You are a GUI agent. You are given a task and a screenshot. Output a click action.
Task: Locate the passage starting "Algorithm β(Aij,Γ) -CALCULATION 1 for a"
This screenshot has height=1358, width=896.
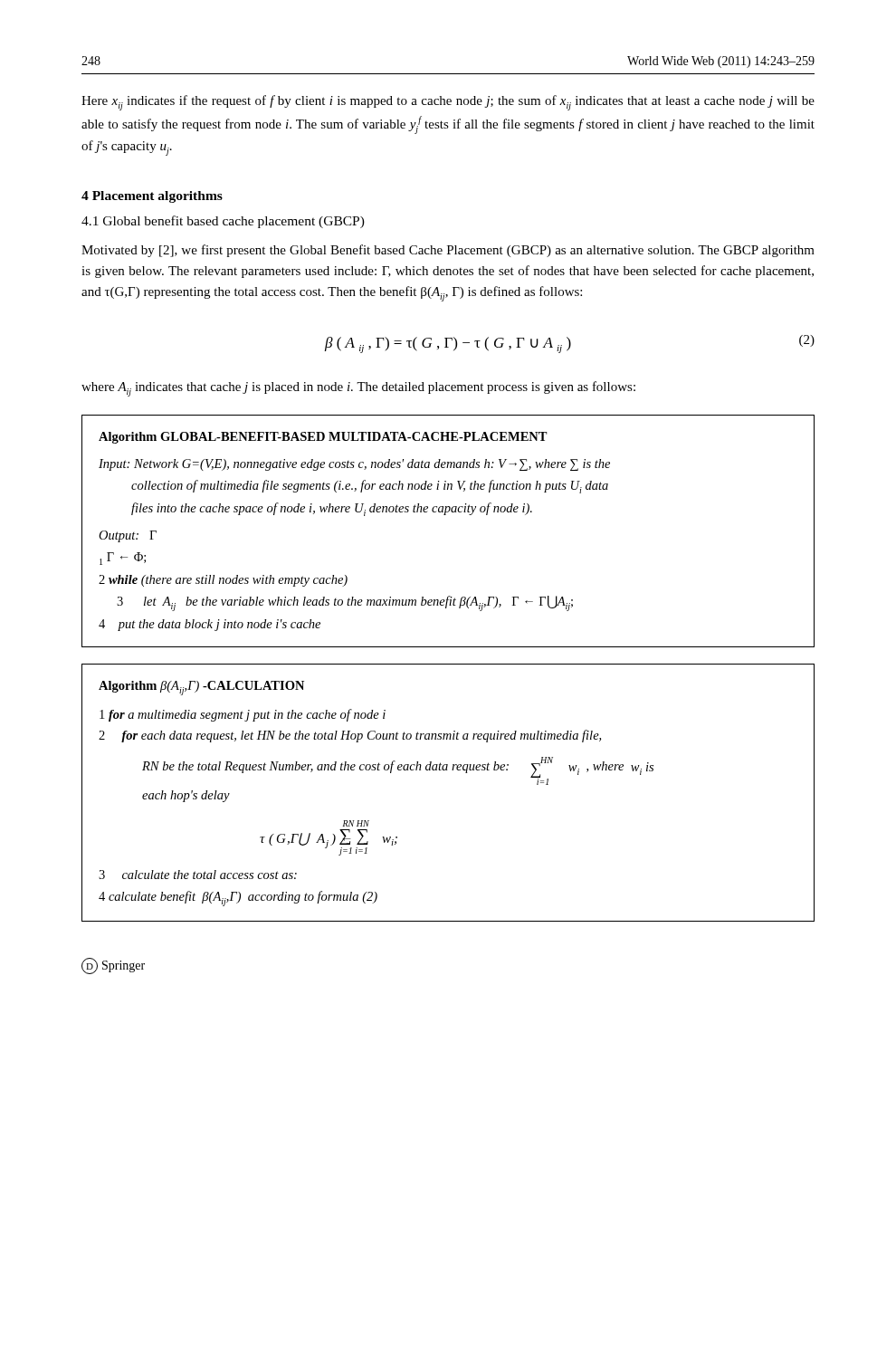click(x=201, y=688)
